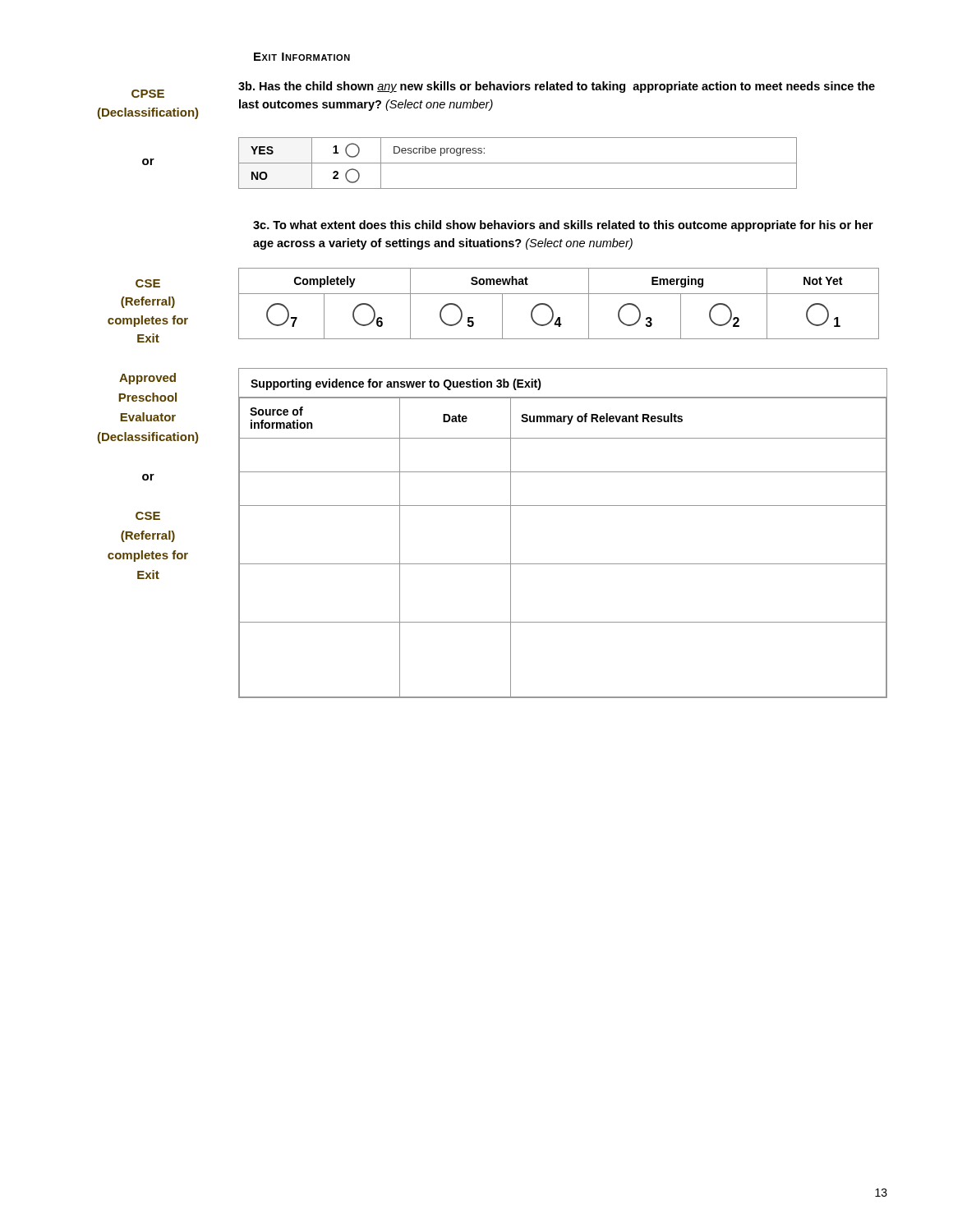The height and width of the screenshot is (1232, 953).
Task: Locate the passage starting "Approved Preschool Evaluator (Declassification)"
Action: 148,476
